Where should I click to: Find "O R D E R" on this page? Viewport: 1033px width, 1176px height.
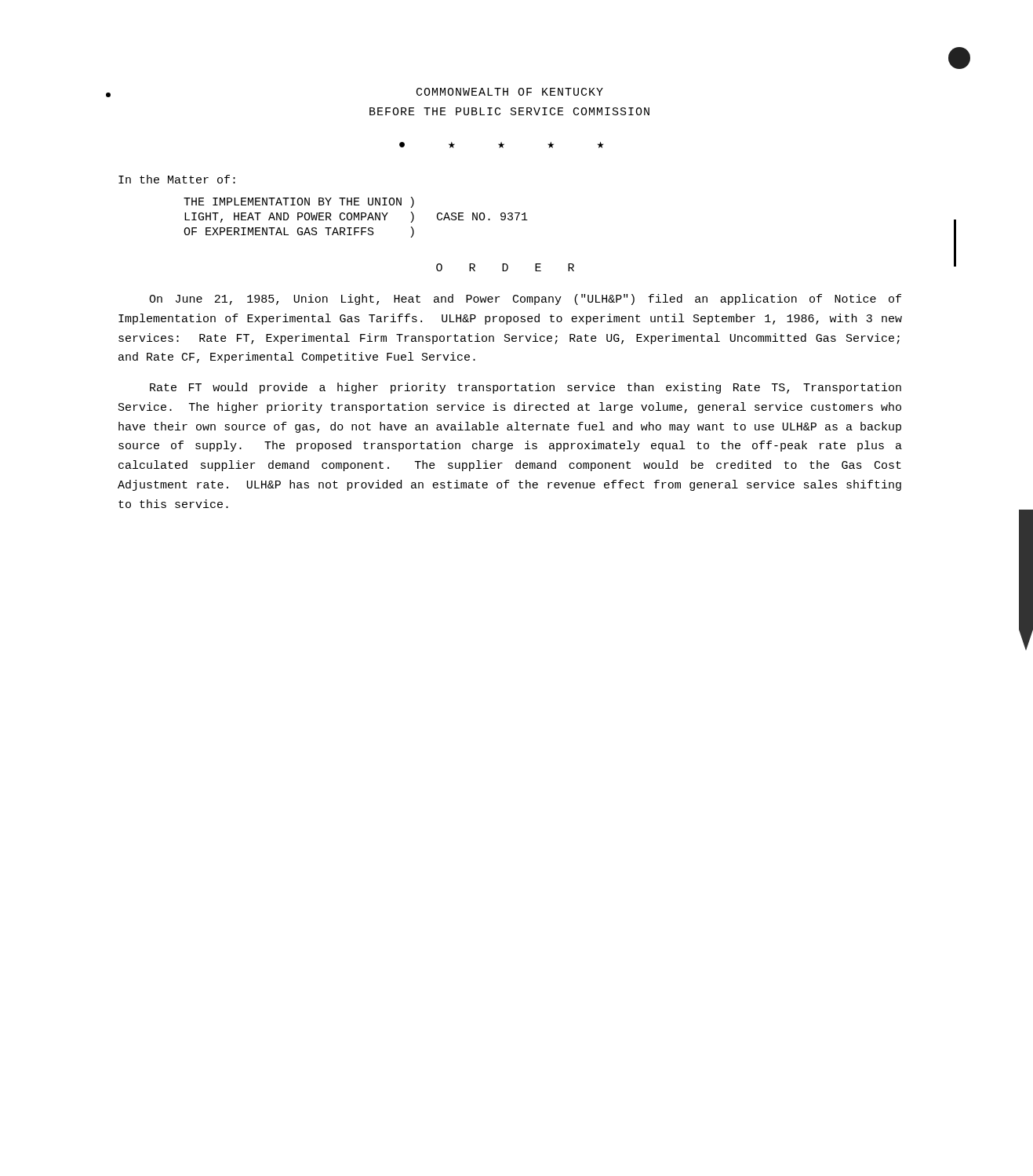[510, 269]
